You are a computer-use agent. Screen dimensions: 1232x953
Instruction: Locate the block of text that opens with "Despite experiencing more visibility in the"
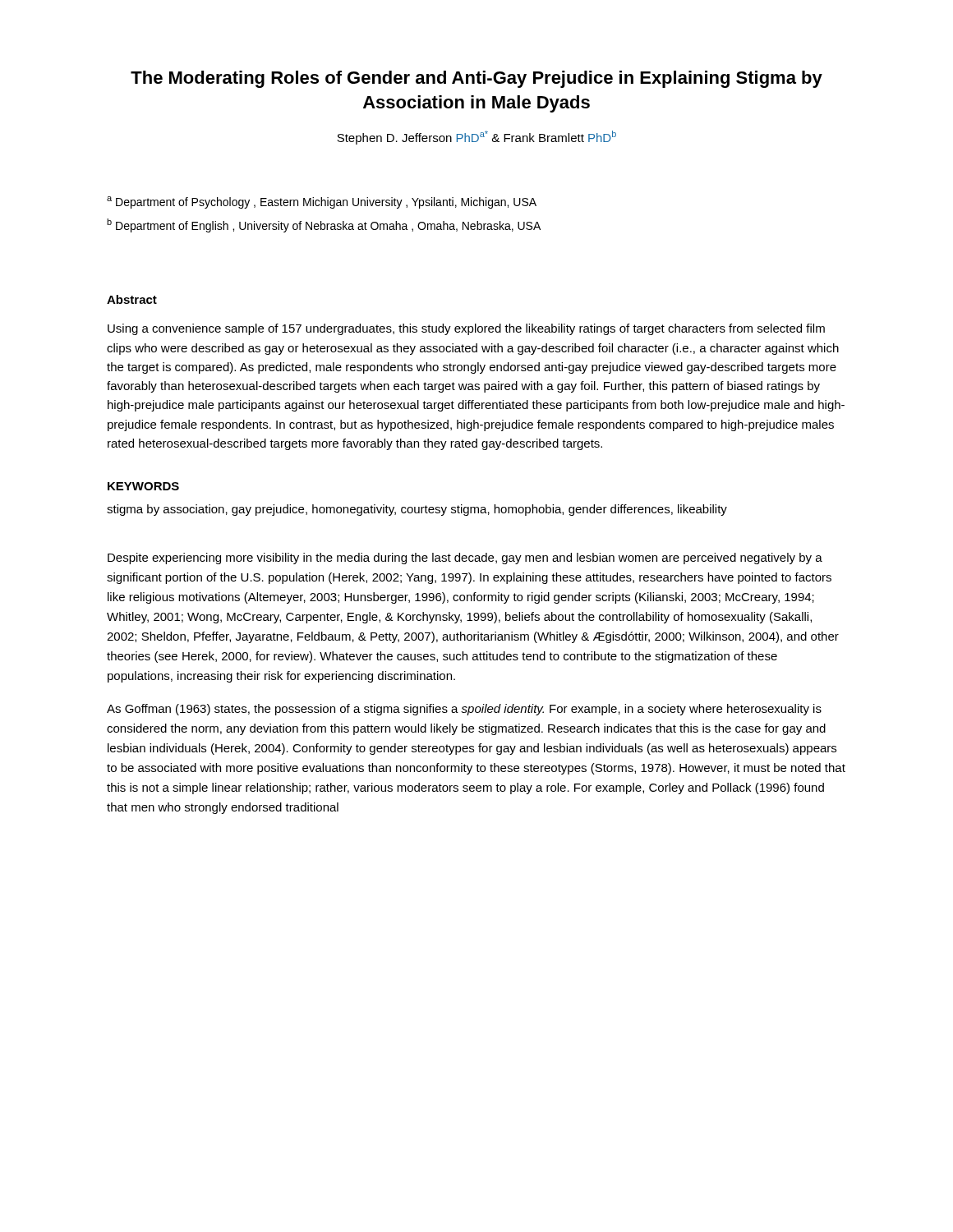coord(473,617)
